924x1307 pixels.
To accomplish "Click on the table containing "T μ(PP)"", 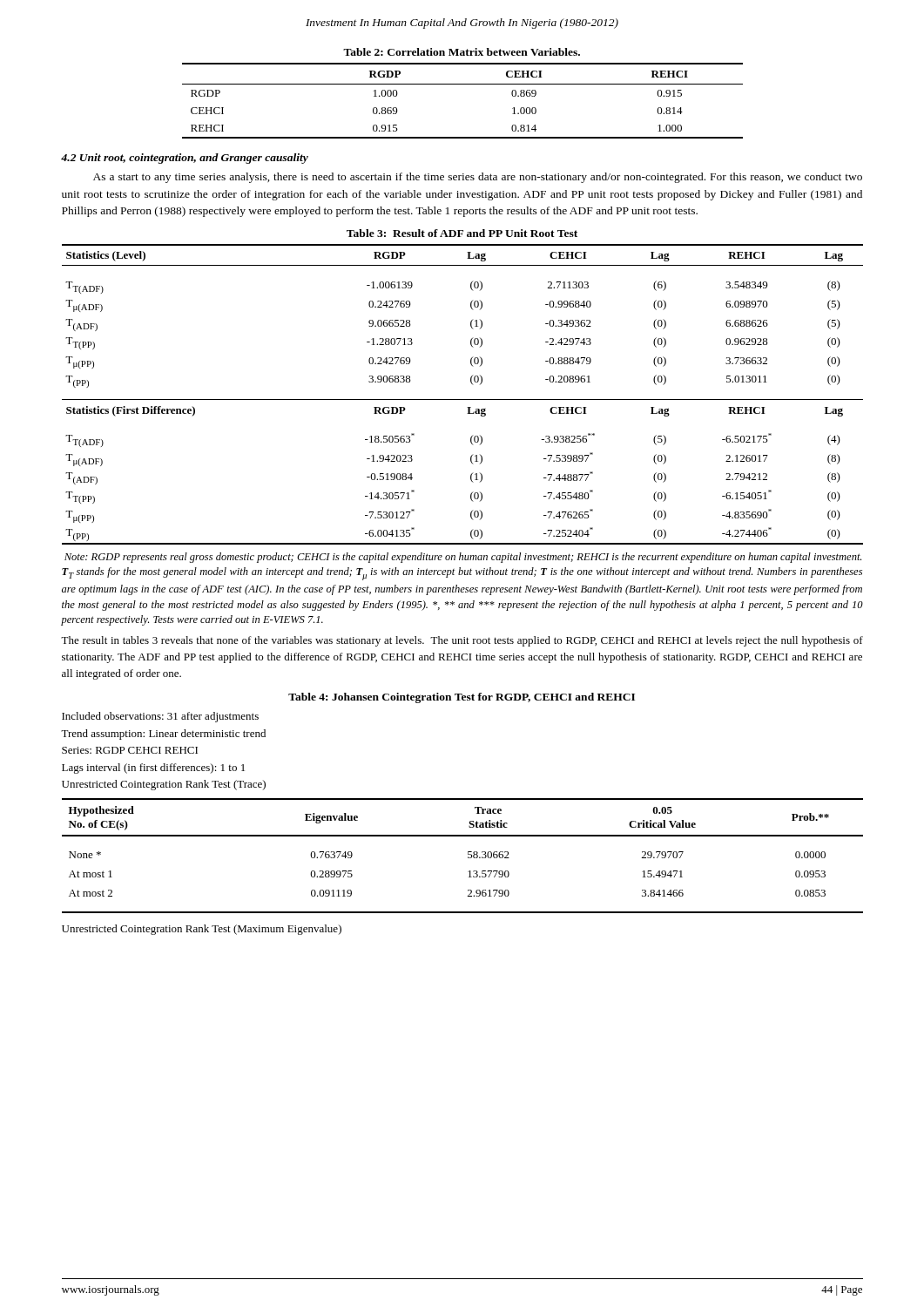I will [x=462, y=394].
